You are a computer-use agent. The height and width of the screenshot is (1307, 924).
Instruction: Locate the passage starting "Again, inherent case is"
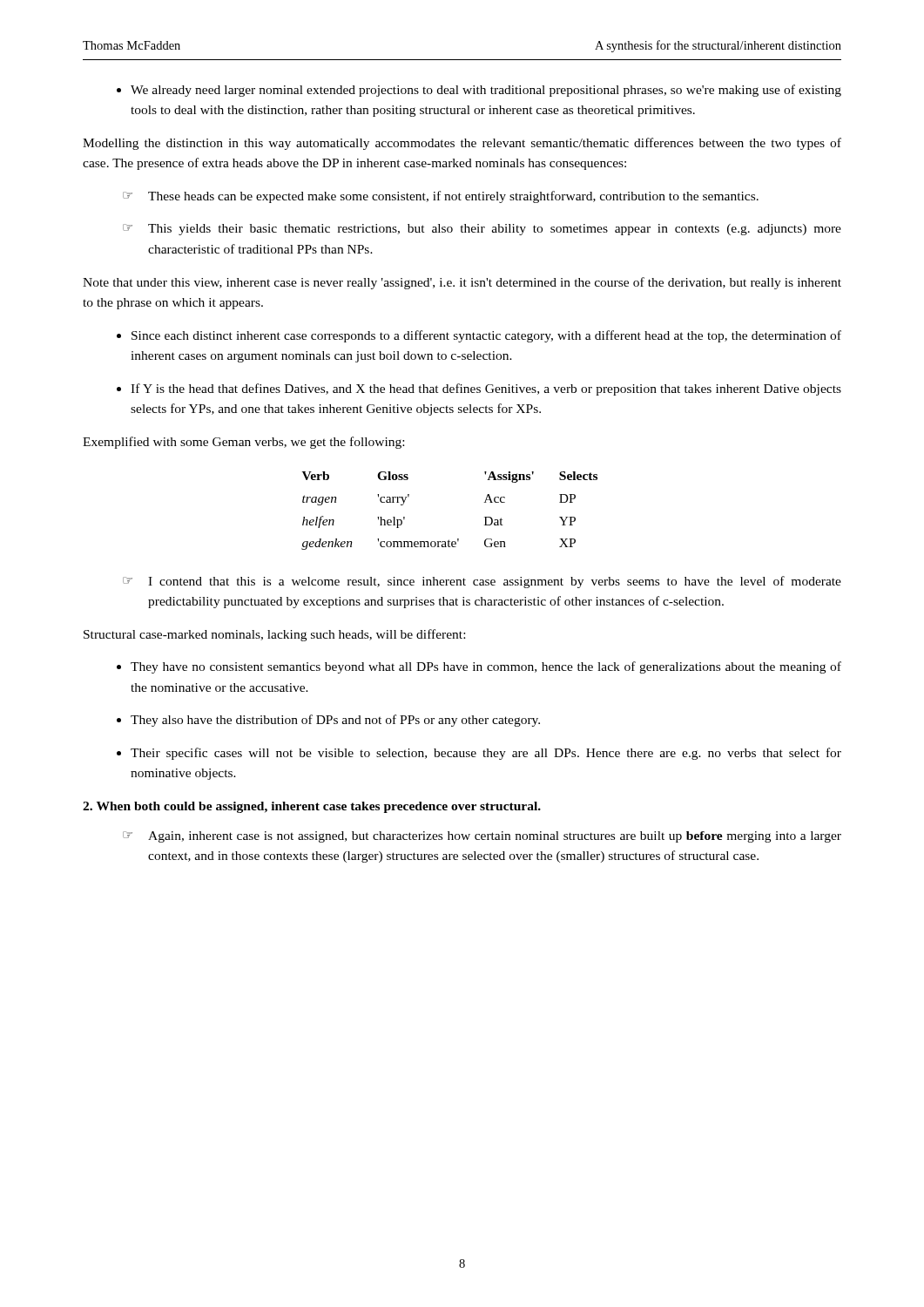482,845
